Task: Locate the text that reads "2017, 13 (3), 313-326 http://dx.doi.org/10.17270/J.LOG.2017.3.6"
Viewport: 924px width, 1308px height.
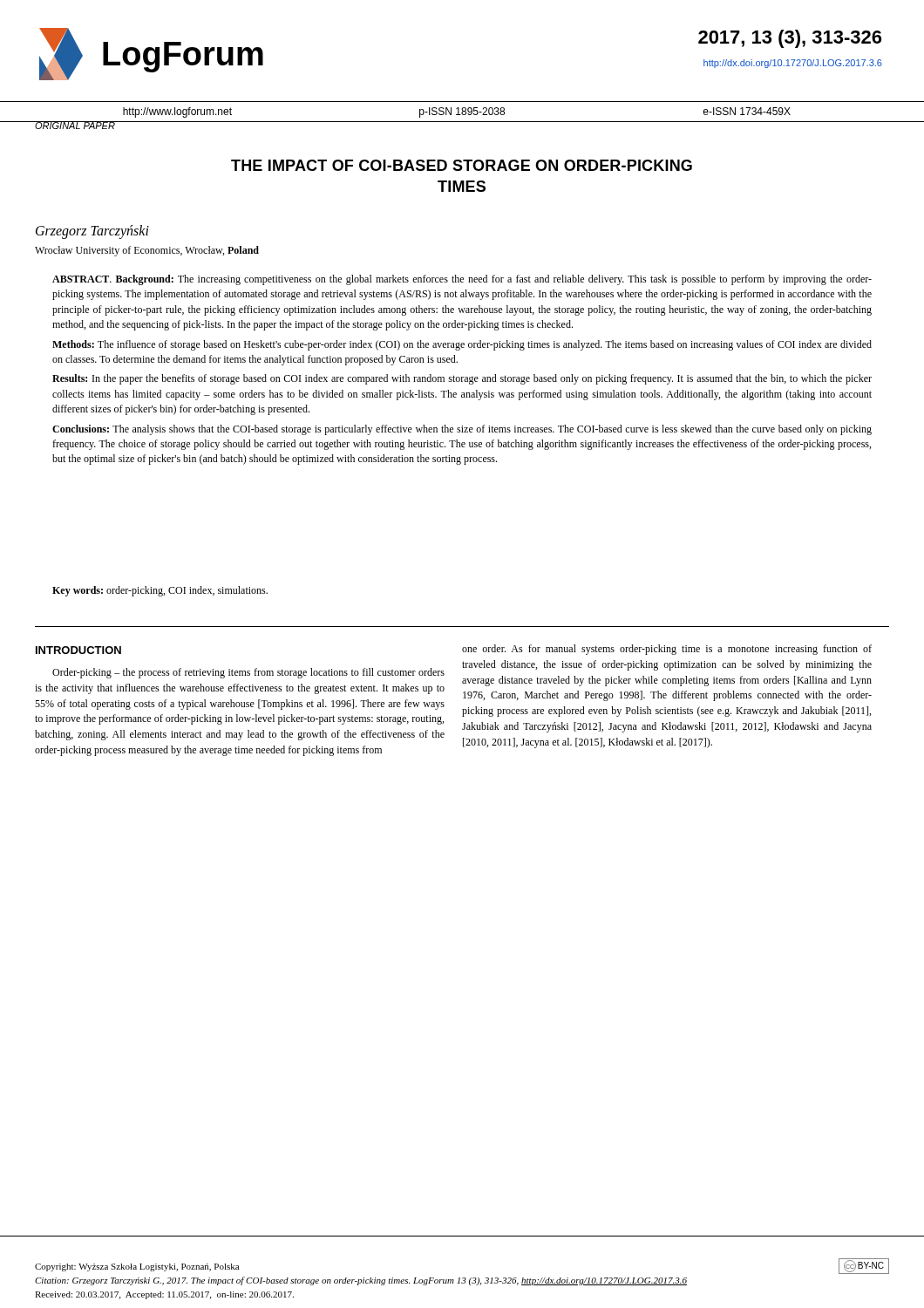Action: 790,48
